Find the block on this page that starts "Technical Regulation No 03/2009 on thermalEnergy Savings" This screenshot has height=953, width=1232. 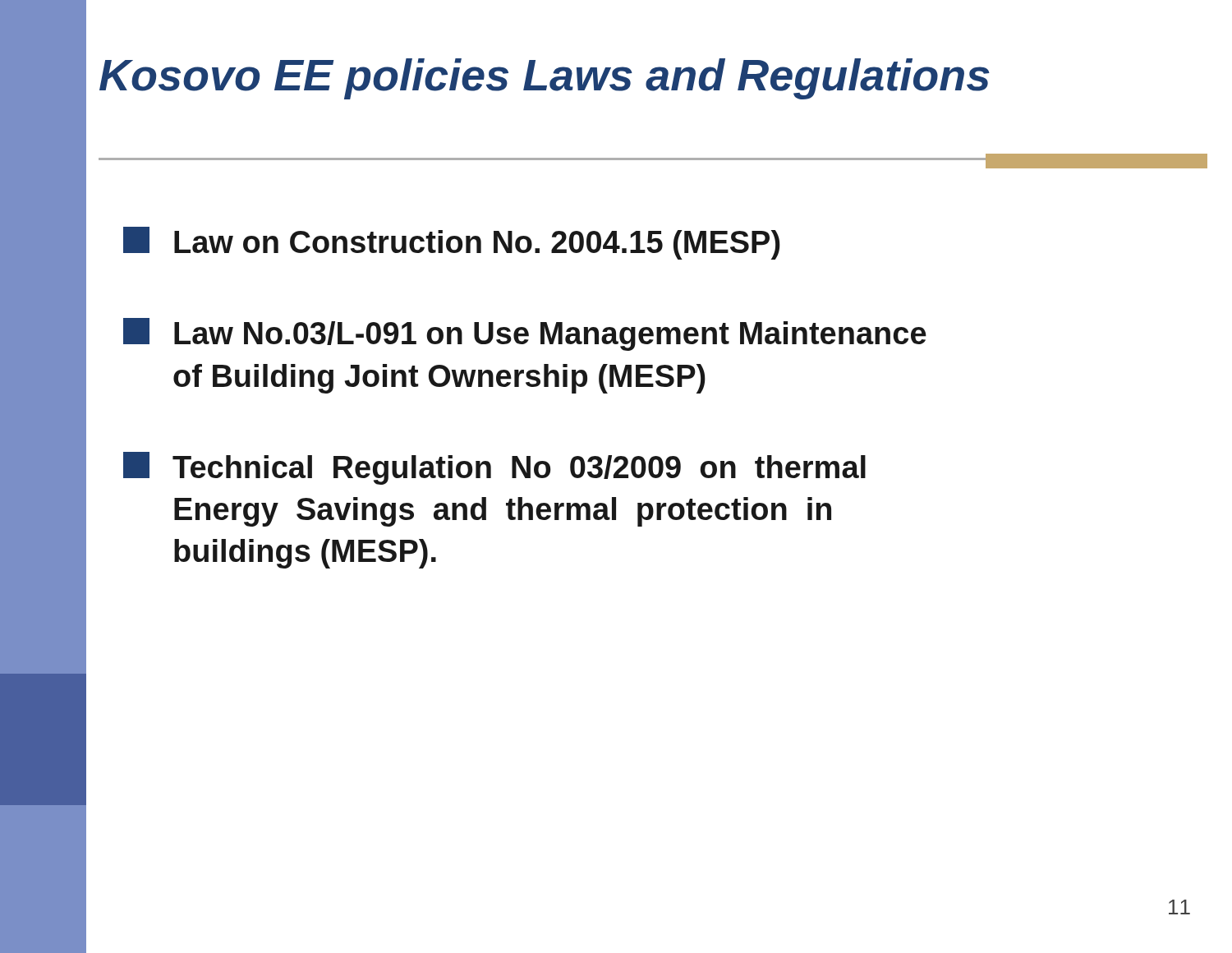(x=495, y=510)
